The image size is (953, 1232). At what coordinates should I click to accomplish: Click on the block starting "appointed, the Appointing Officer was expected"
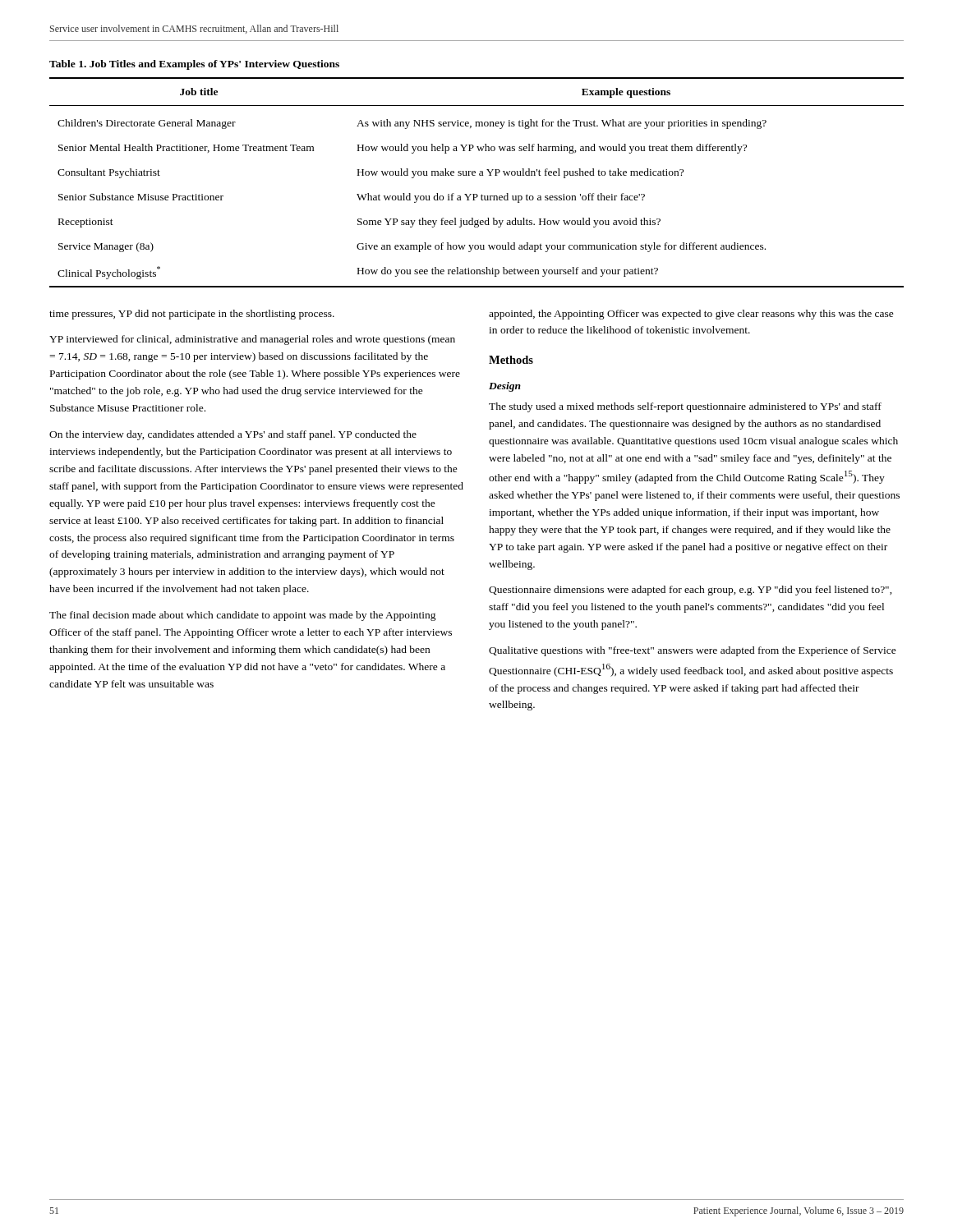click(691, 321)
